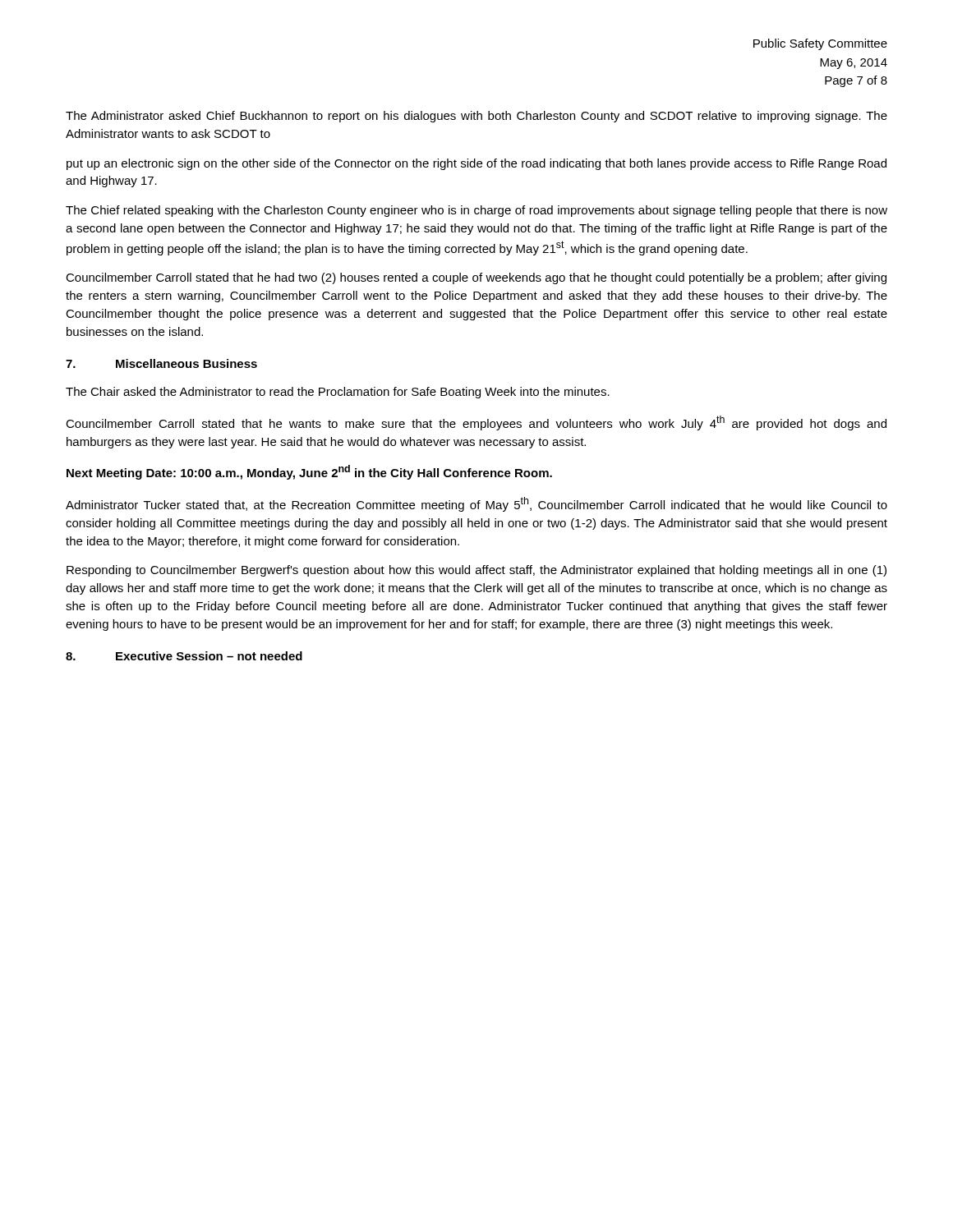Find the block on this page that starts "The Chief related"

tap(476, 229)
